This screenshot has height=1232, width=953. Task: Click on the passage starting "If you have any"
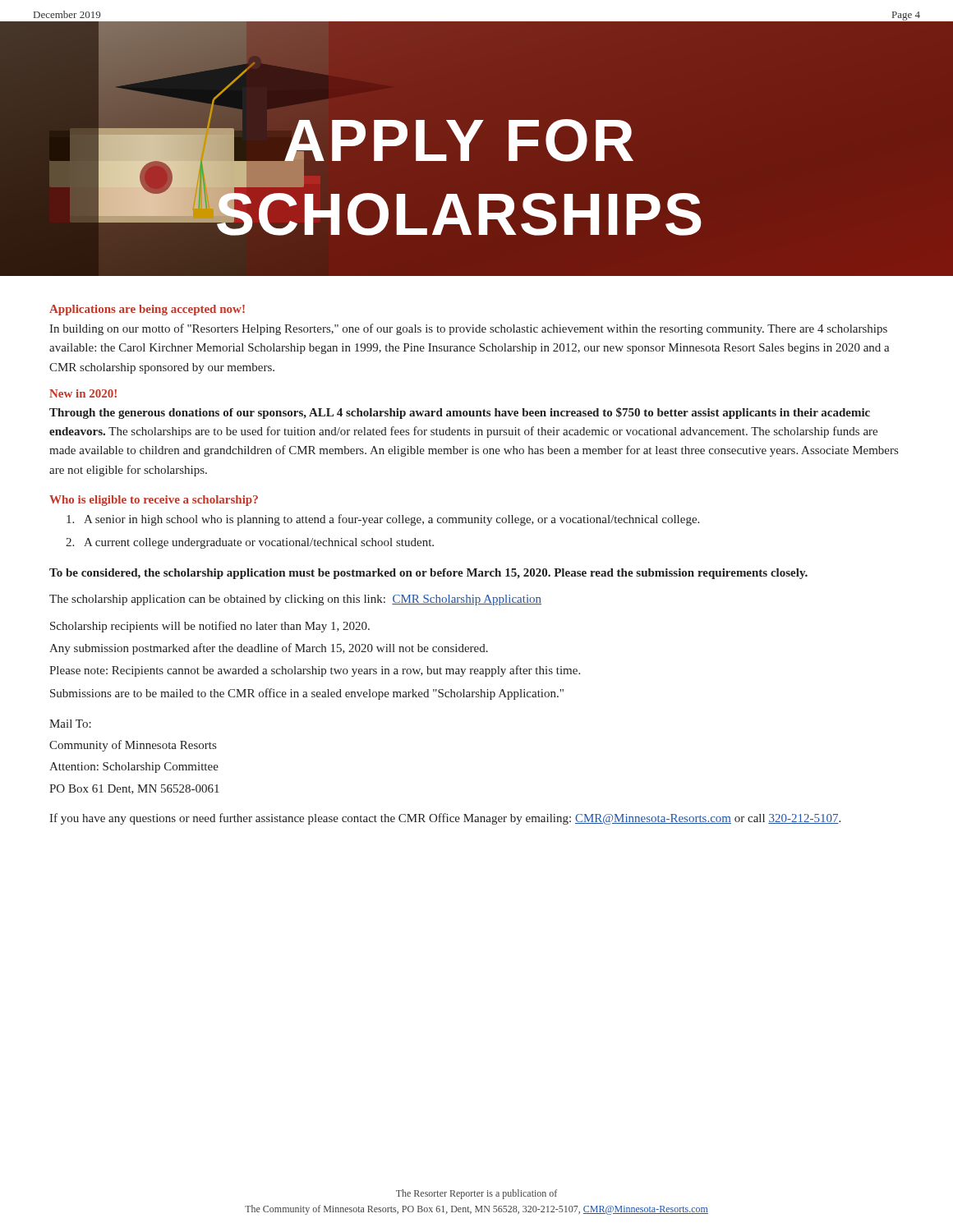pos(445,818)
